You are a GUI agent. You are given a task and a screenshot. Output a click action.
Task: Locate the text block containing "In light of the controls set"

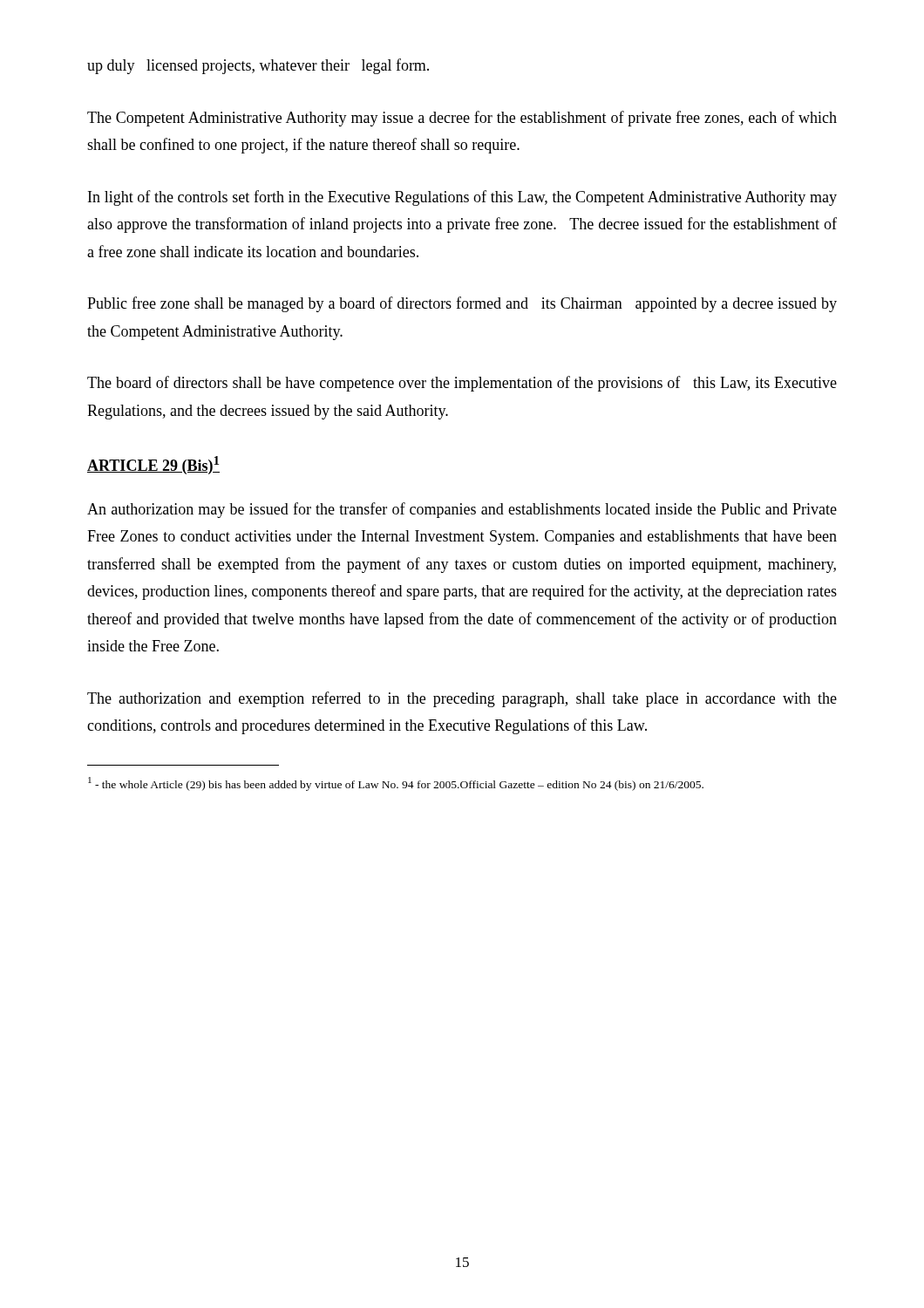pyautogui.click(x=462, y=224)
